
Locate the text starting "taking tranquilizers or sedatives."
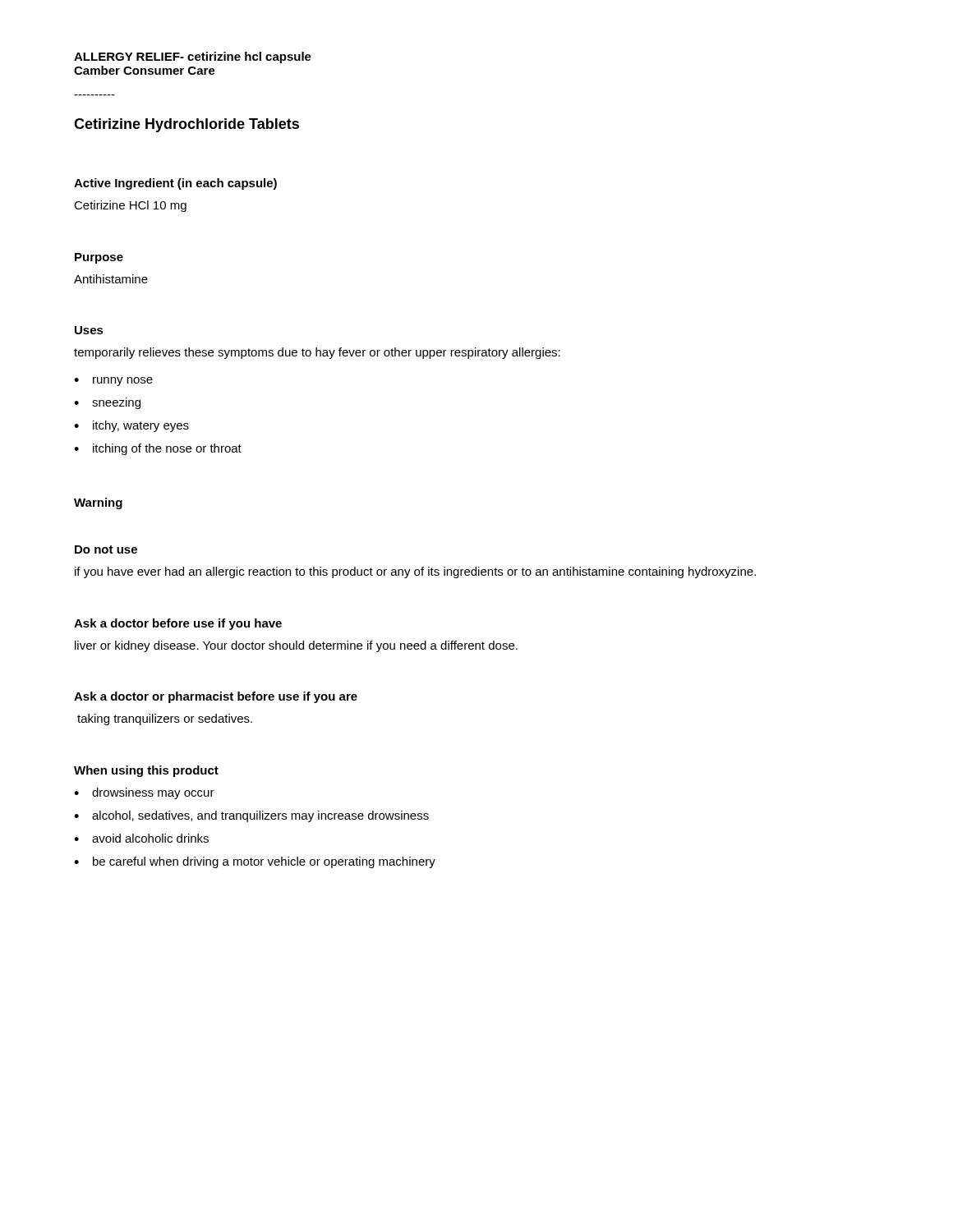tap(165, 718)
